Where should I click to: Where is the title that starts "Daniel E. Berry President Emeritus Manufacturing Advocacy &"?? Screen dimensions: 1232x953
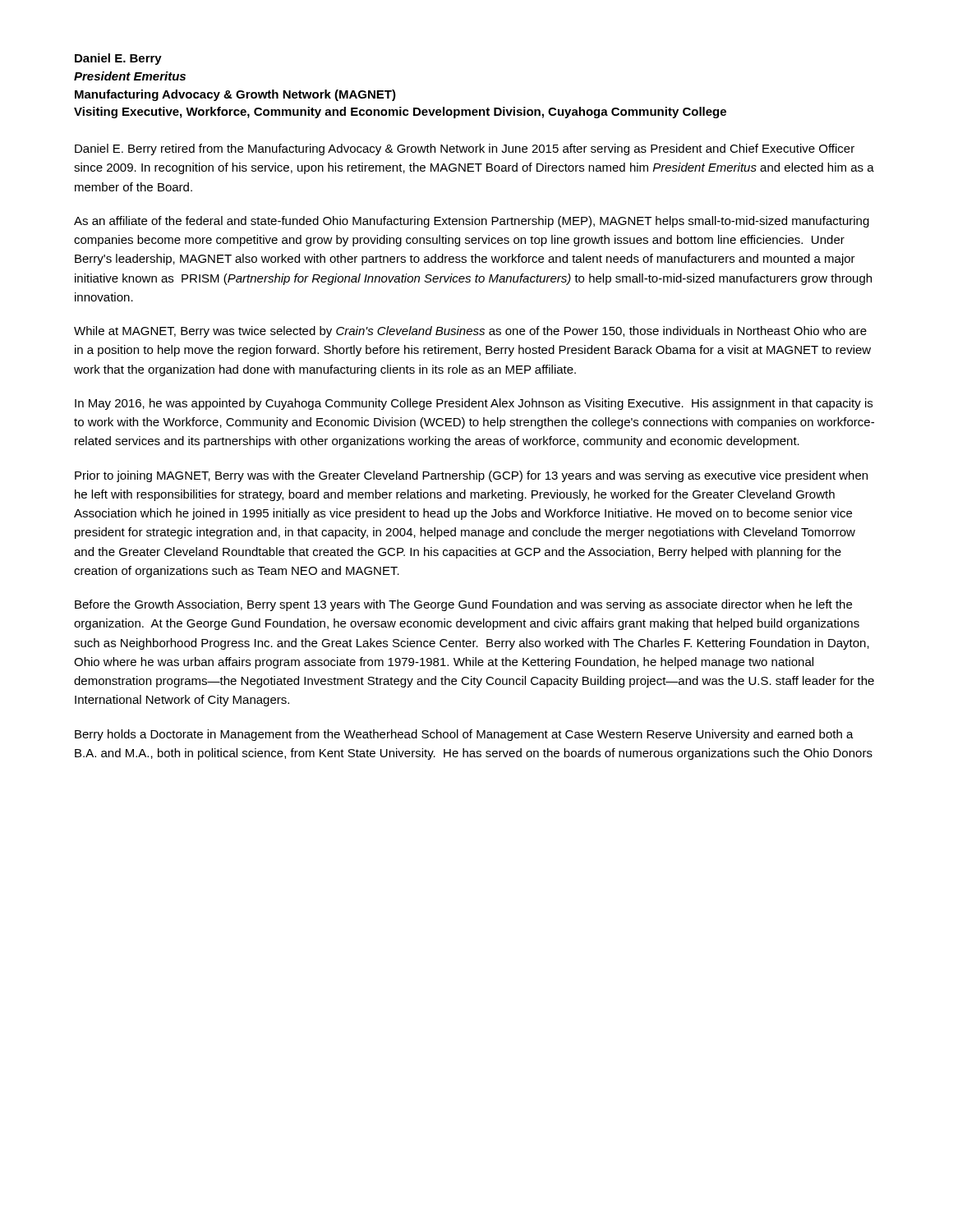[400, 85]
